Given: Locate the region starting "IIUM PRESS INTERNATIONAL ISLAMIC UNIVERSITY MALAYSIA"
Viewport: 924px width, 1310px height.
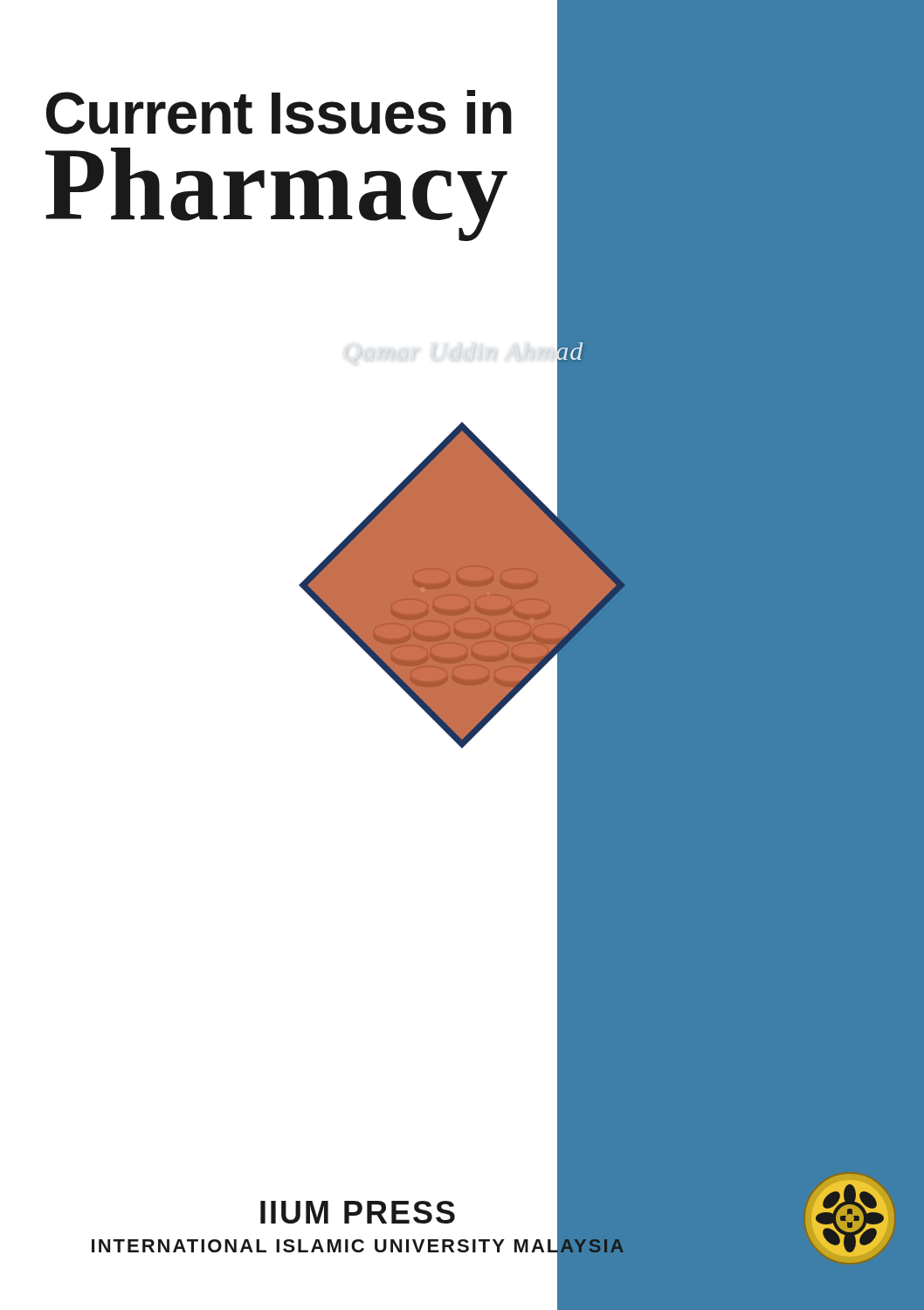Looking at the screenshot, I should tap(358, 1226).
